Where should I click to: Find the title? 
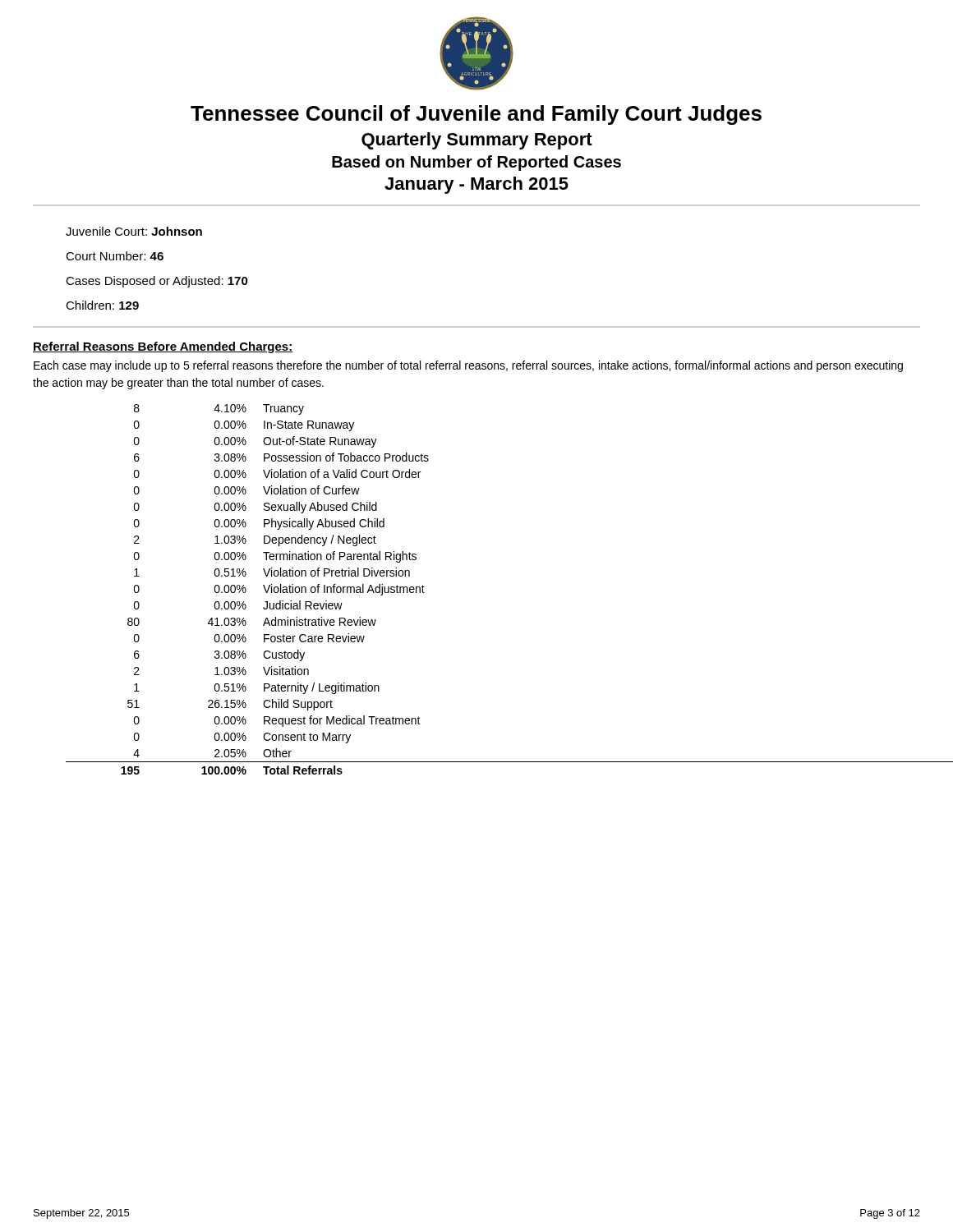(476, 148)
